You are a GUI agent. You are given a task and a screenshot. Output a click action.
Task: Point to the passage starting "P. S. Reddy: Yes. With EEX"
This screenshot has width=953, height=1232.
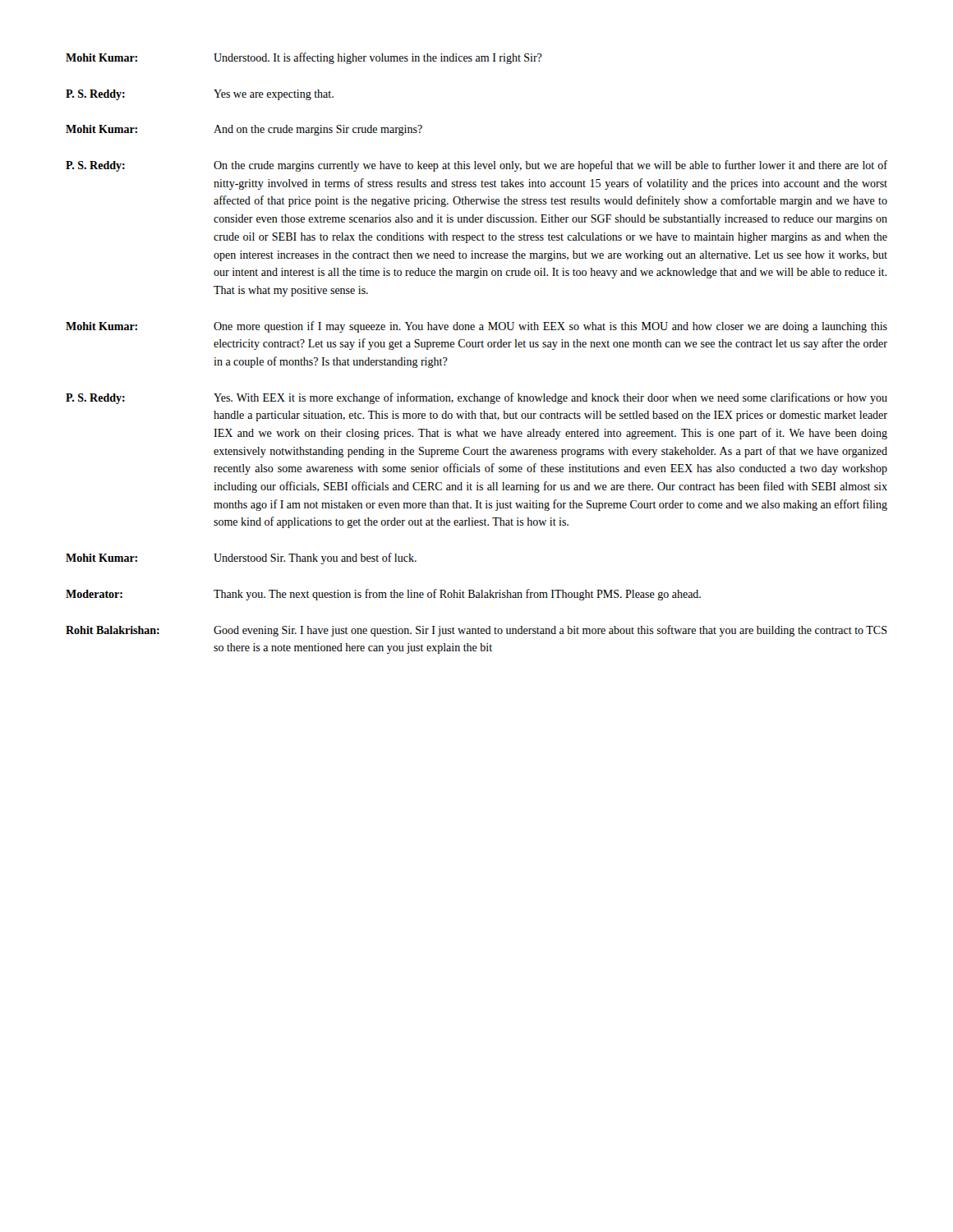pos(476,460)
